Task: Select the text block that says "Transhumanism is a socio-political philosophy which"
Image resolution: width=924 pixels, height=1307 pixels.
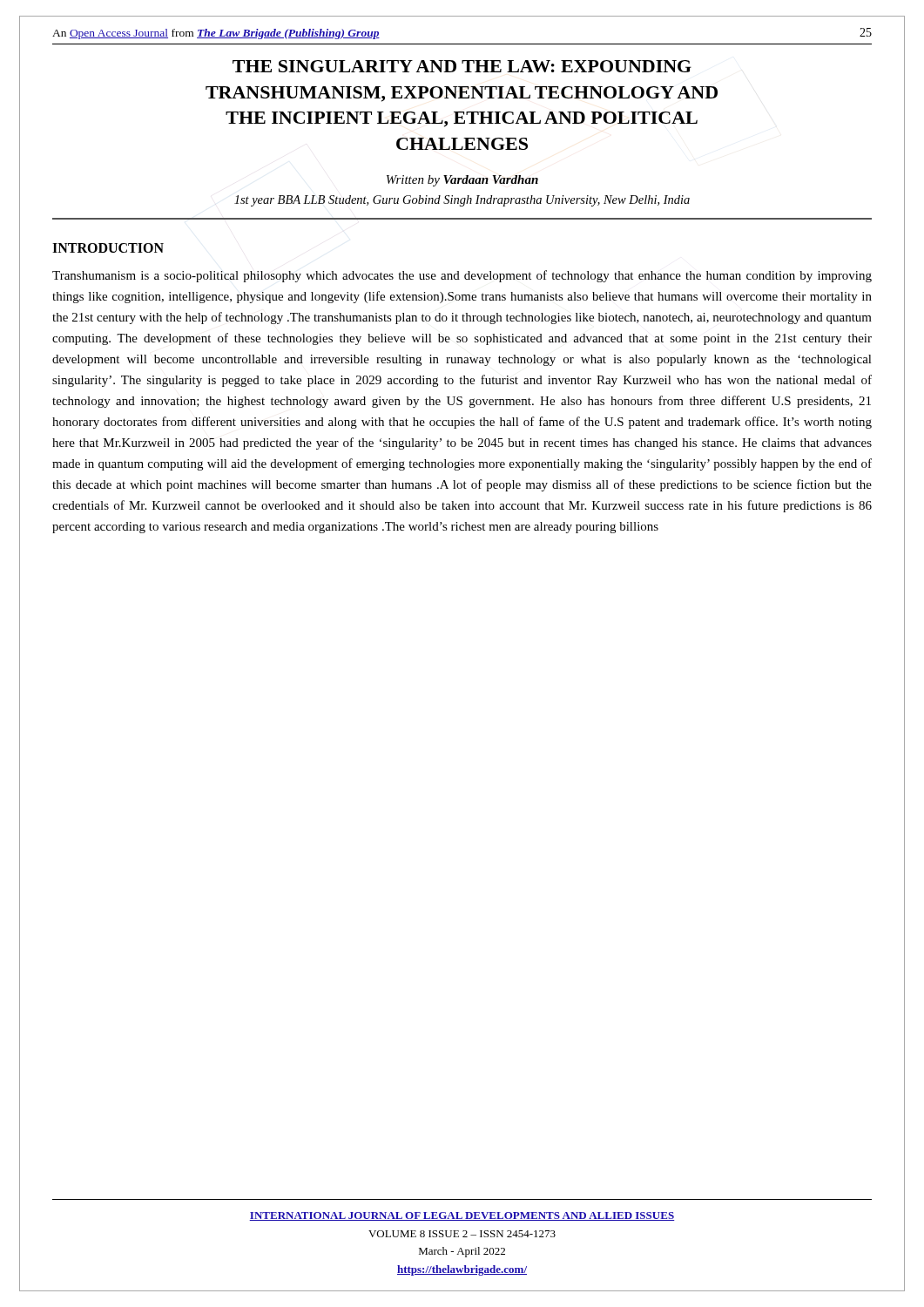Action: pyautogui.click(x=462, y=401)
